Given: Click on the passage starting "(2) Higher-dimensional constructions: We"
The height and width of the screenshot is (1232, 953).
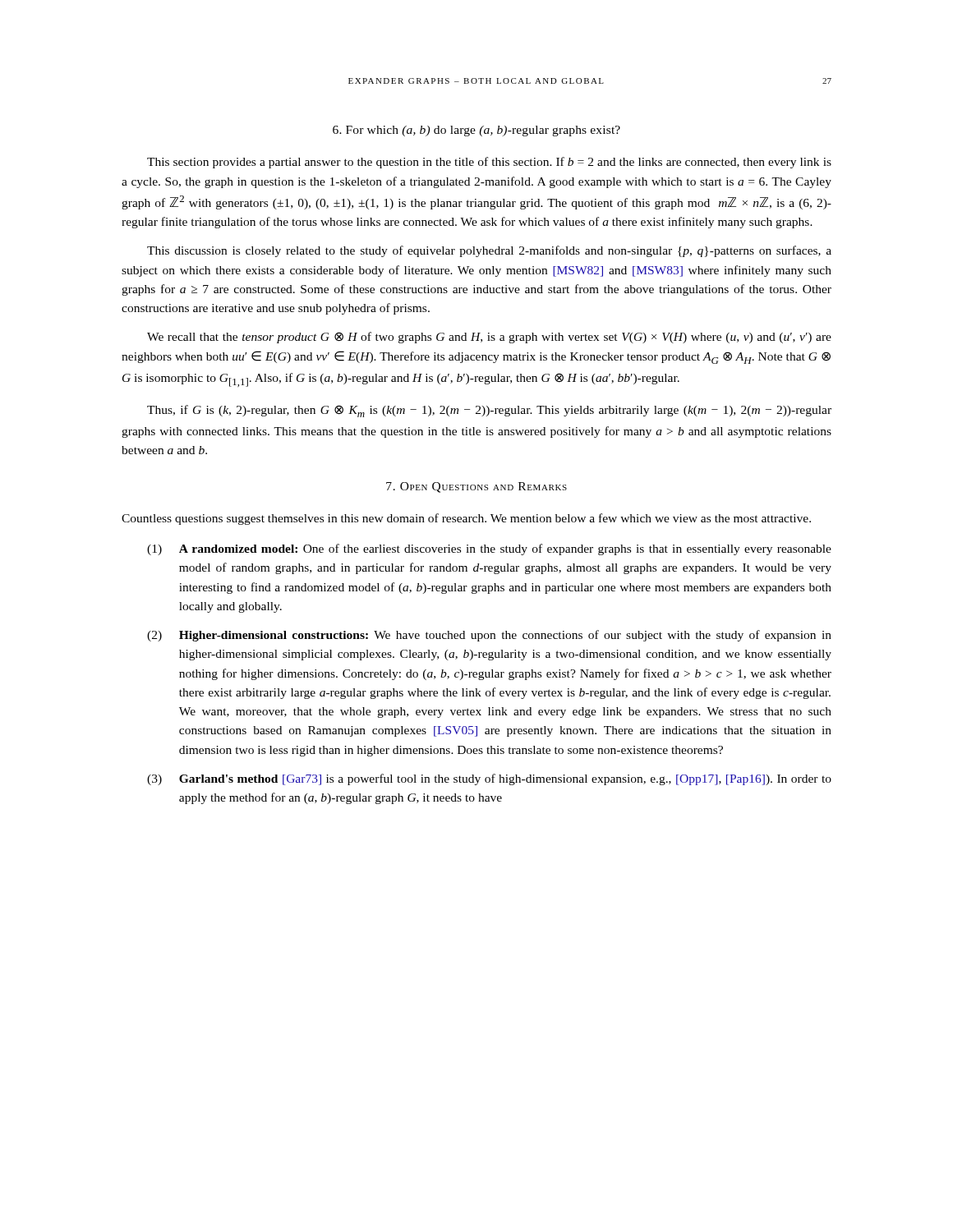Looking at the screenshot, I should (x=489, y=692).
